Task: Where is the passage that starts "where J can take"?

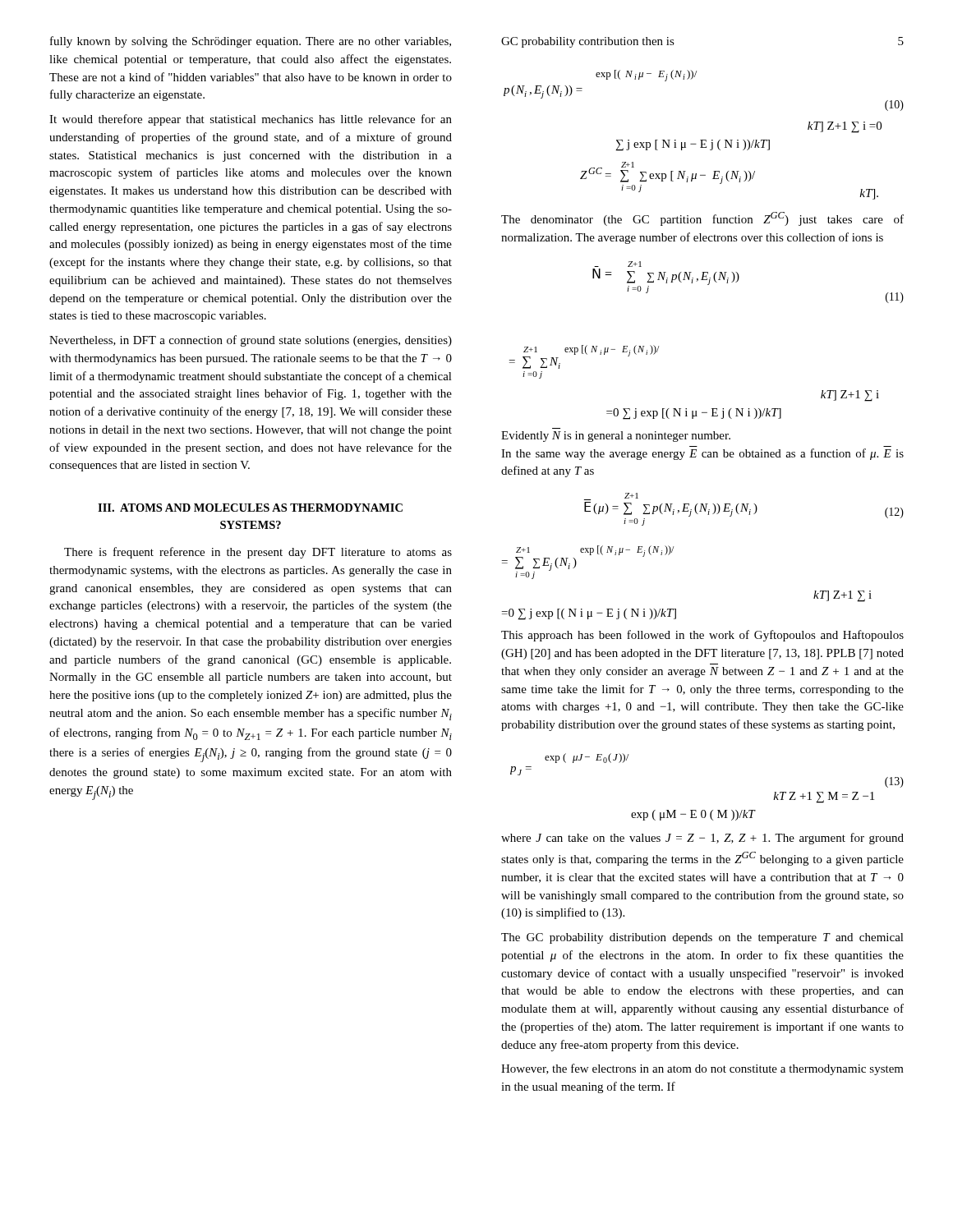Action: 702,963
